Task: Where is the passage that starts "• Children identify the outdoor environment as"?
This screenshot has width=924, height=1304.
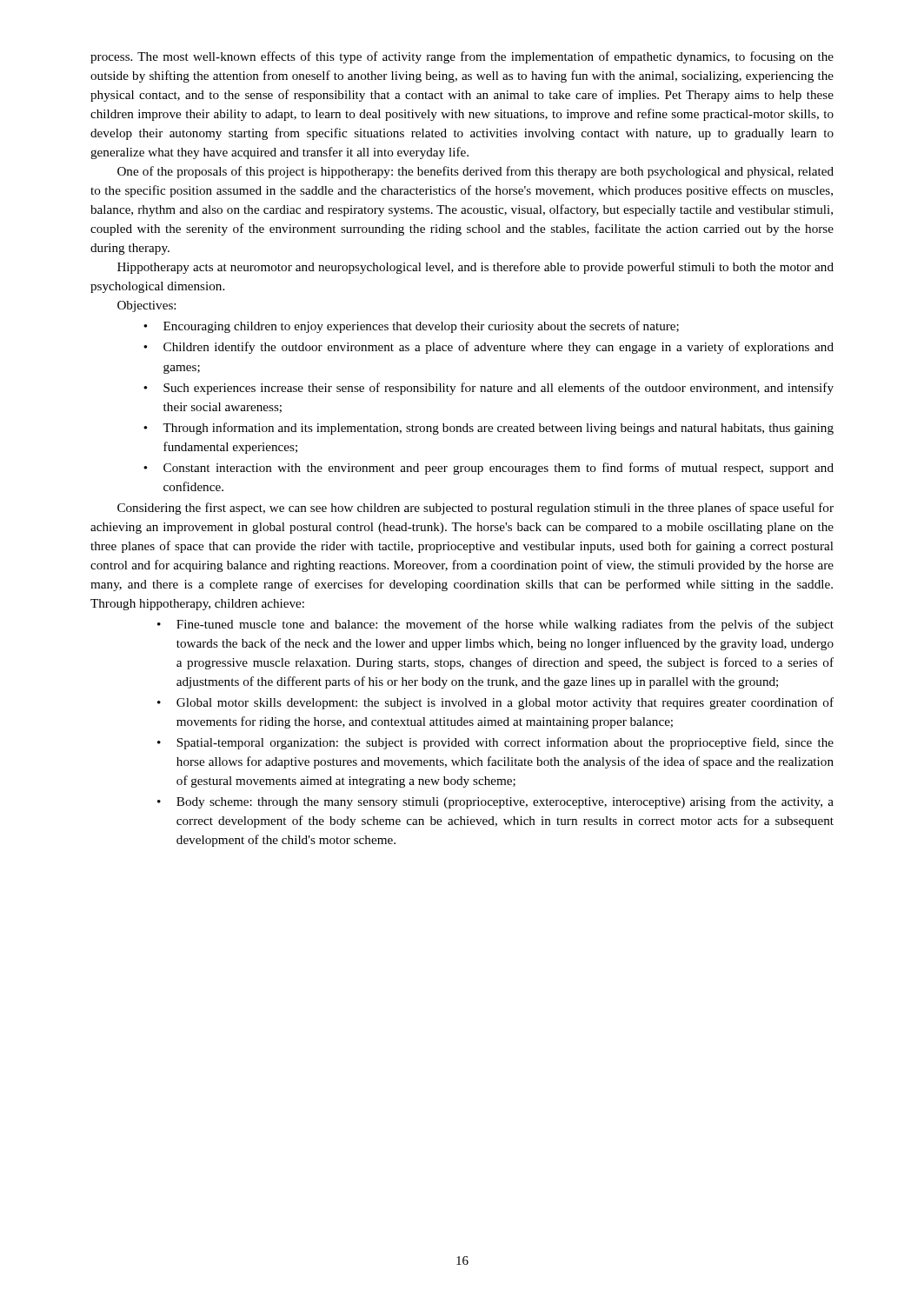Action: [x=488, y=357]
